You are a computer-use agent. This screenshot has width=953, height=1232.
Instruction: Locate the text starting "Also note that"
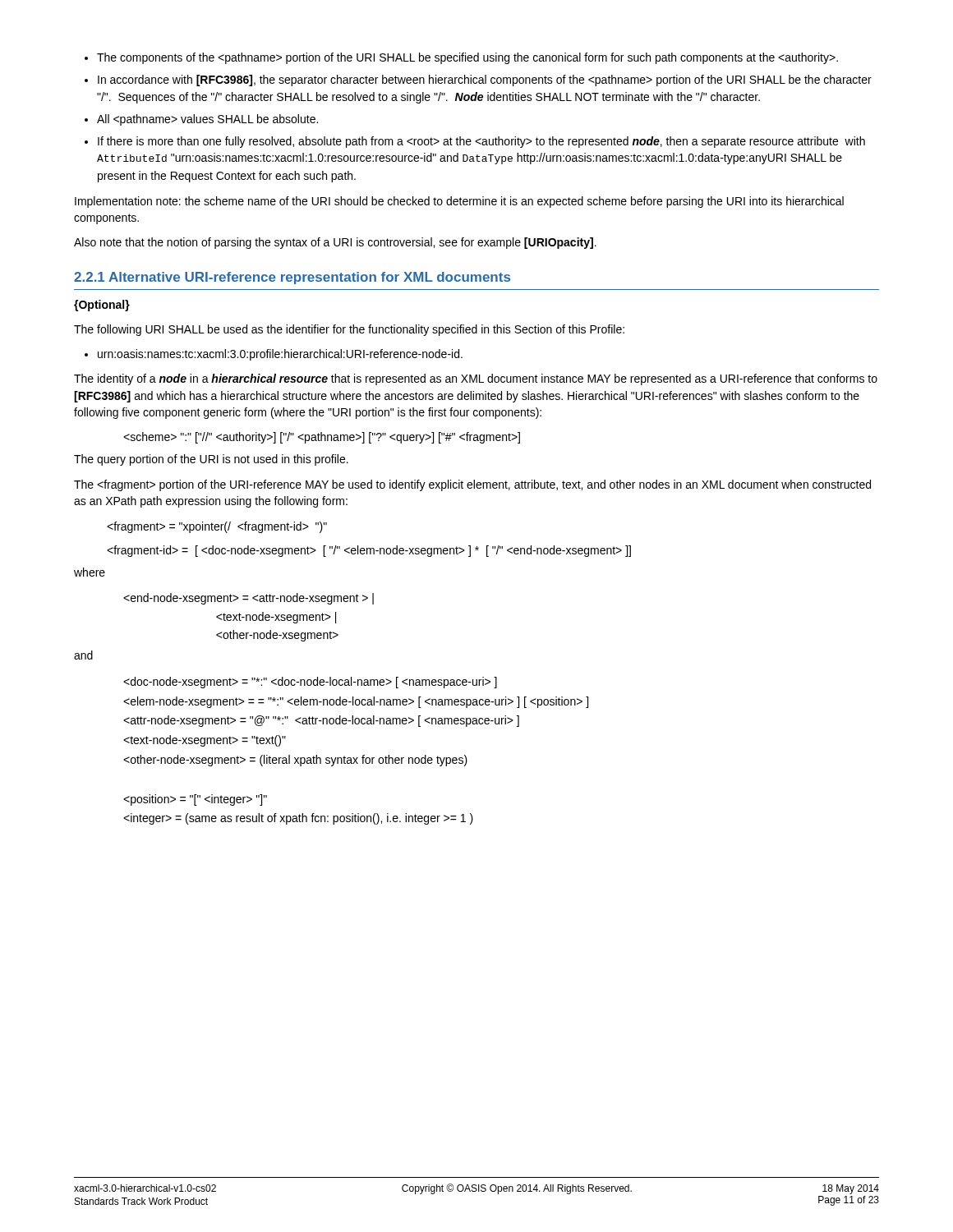click(335, 242)
